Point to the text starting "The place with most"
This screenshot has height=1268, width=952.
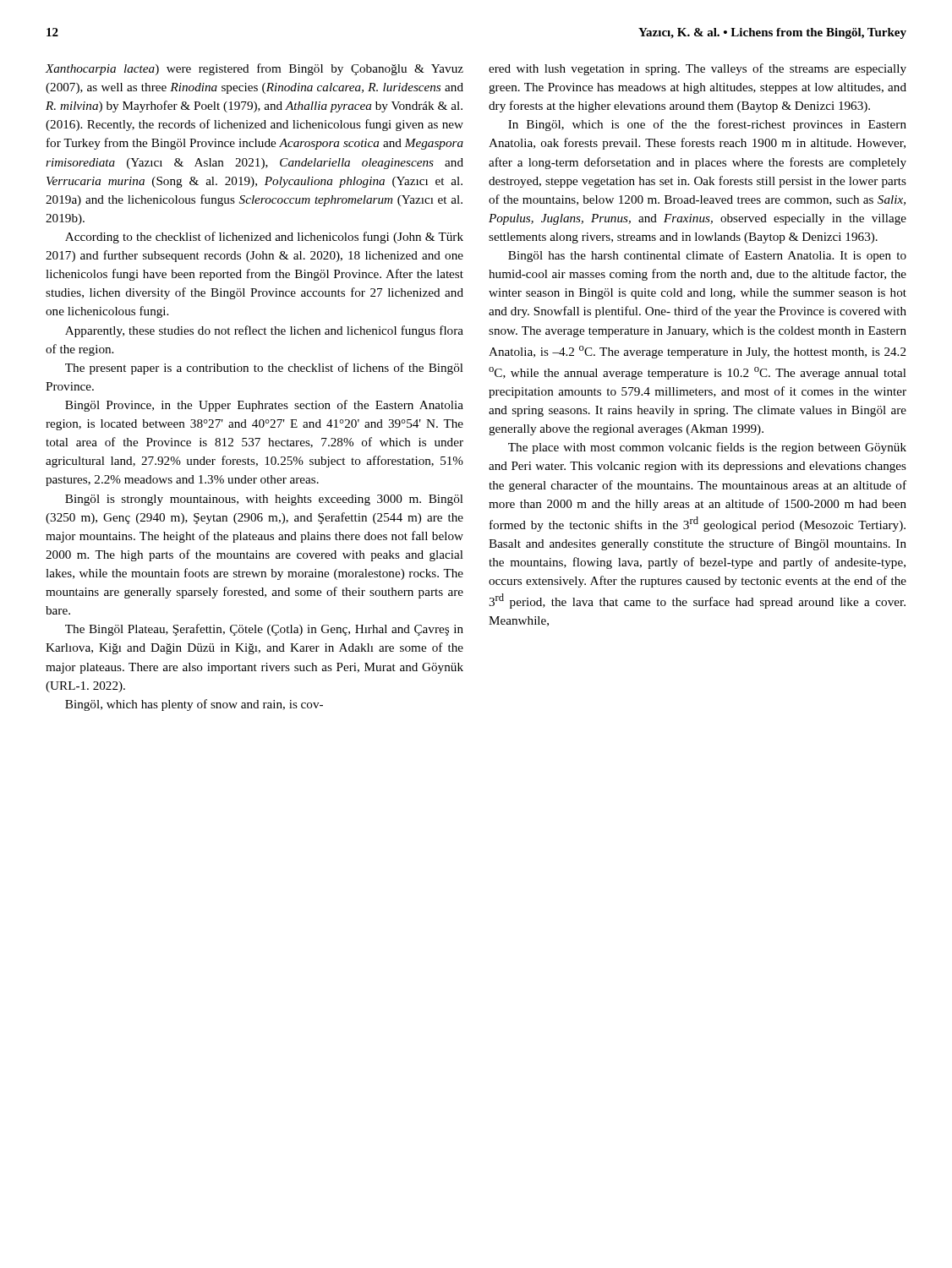(x=697, y=534)
